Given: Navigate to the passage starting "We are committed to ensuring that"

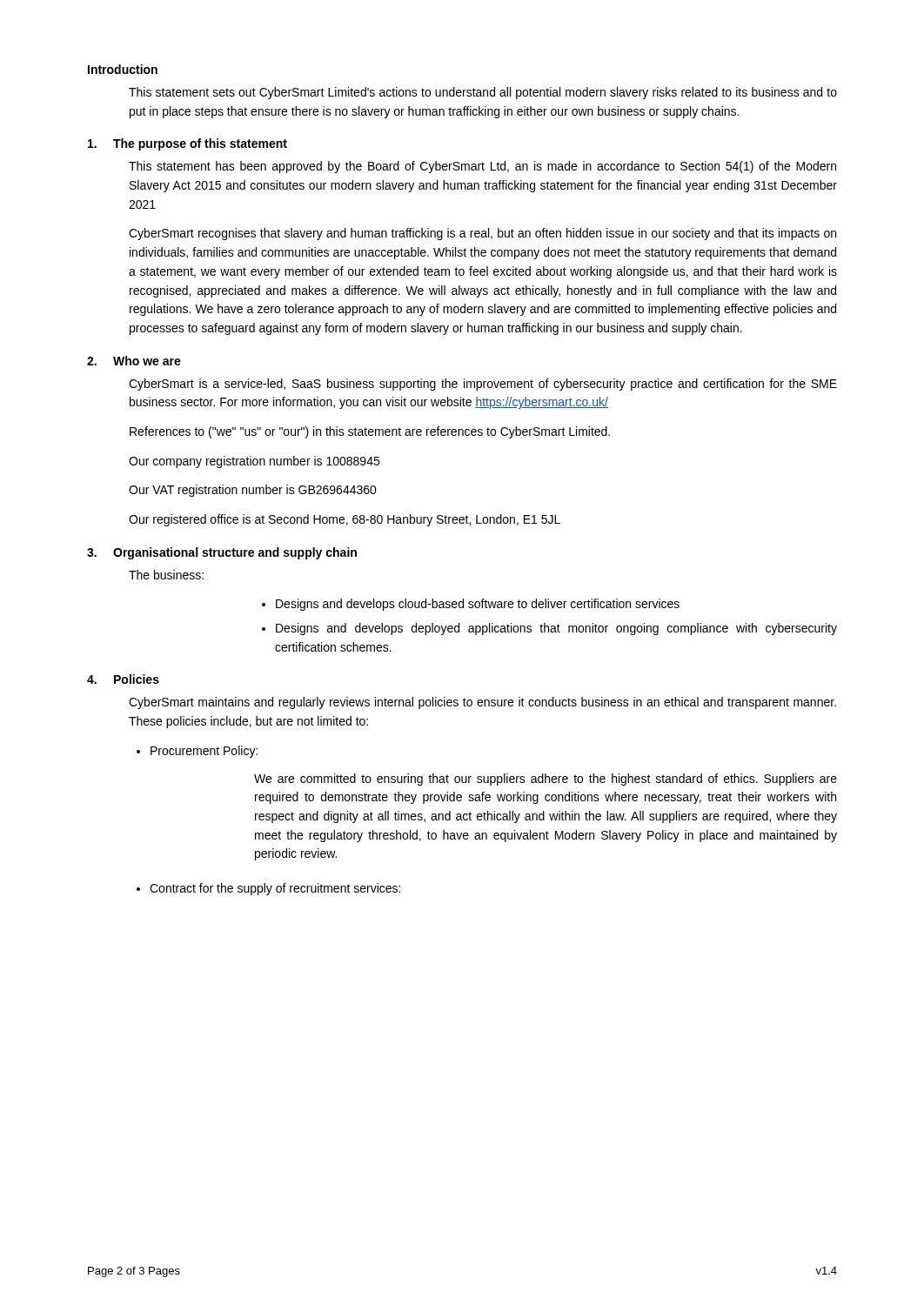Looking at the screenshot, I should pos(546,816).
